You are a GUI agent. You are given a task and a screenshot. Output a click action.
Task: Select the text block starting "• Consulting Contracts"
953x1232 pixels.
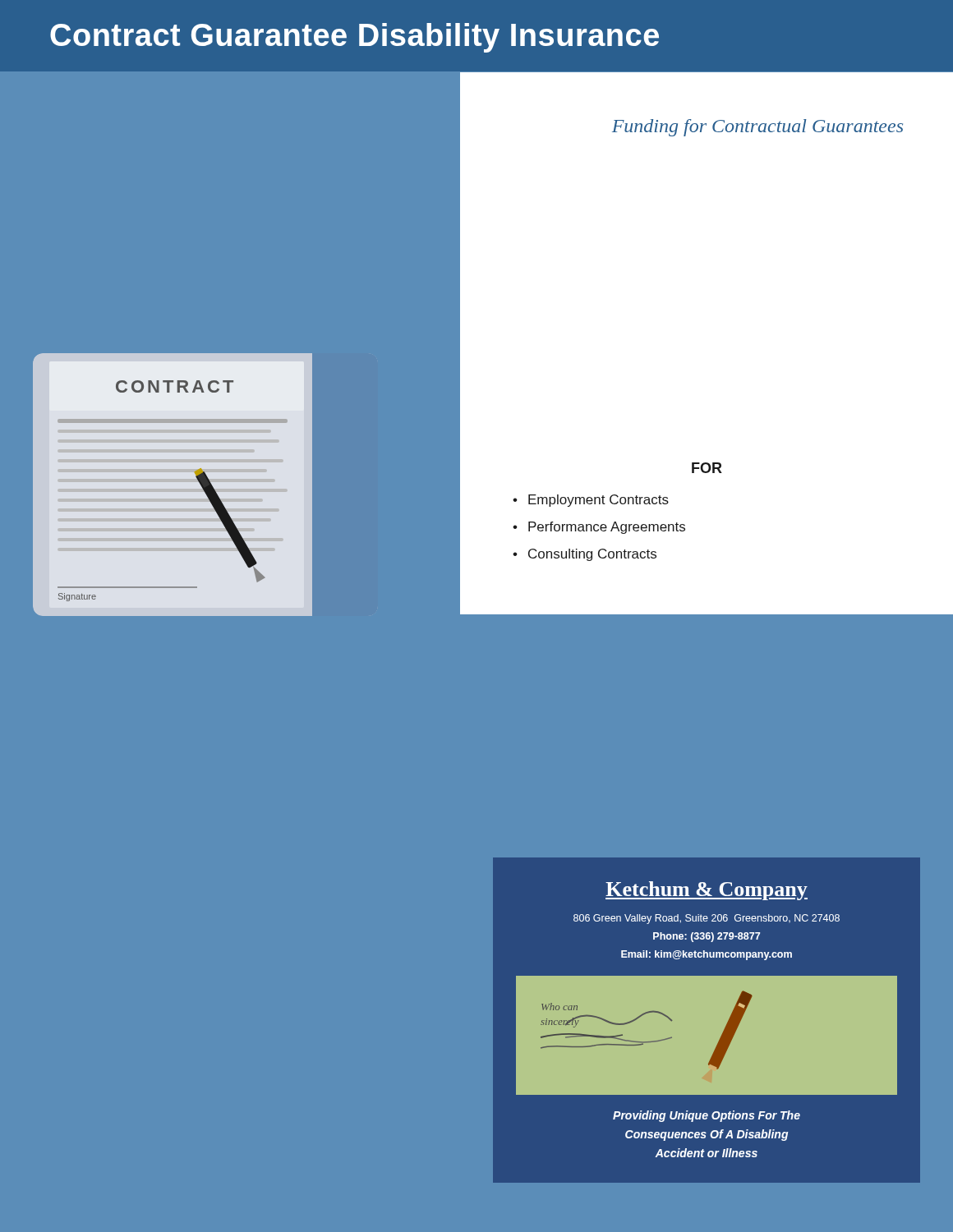[585, 554]
